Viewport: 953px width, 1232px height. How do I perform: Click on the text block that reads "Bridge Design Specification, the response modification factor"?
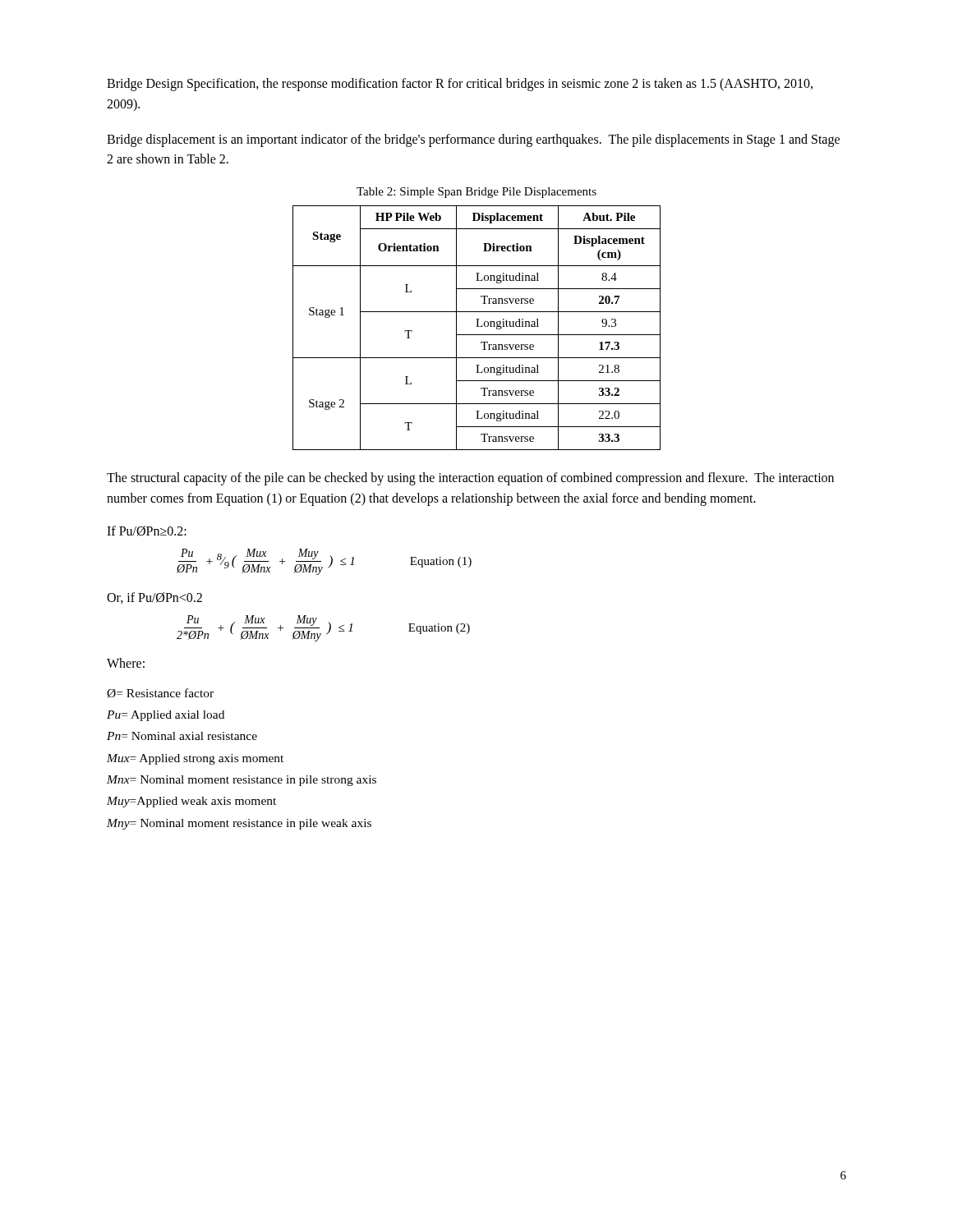(460, 94)
